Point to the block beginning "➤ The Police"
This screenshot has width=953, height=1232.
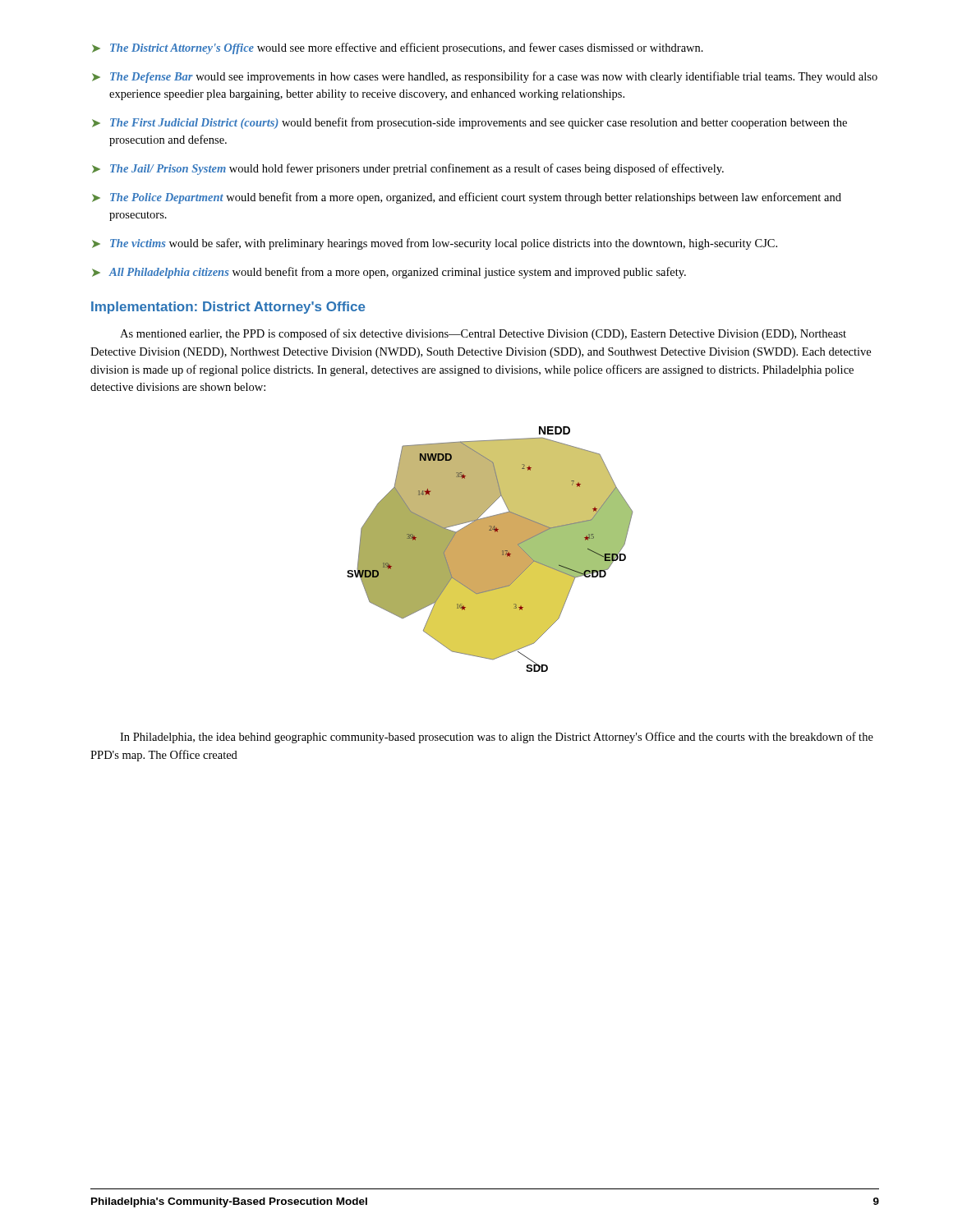tap(485, 206)
